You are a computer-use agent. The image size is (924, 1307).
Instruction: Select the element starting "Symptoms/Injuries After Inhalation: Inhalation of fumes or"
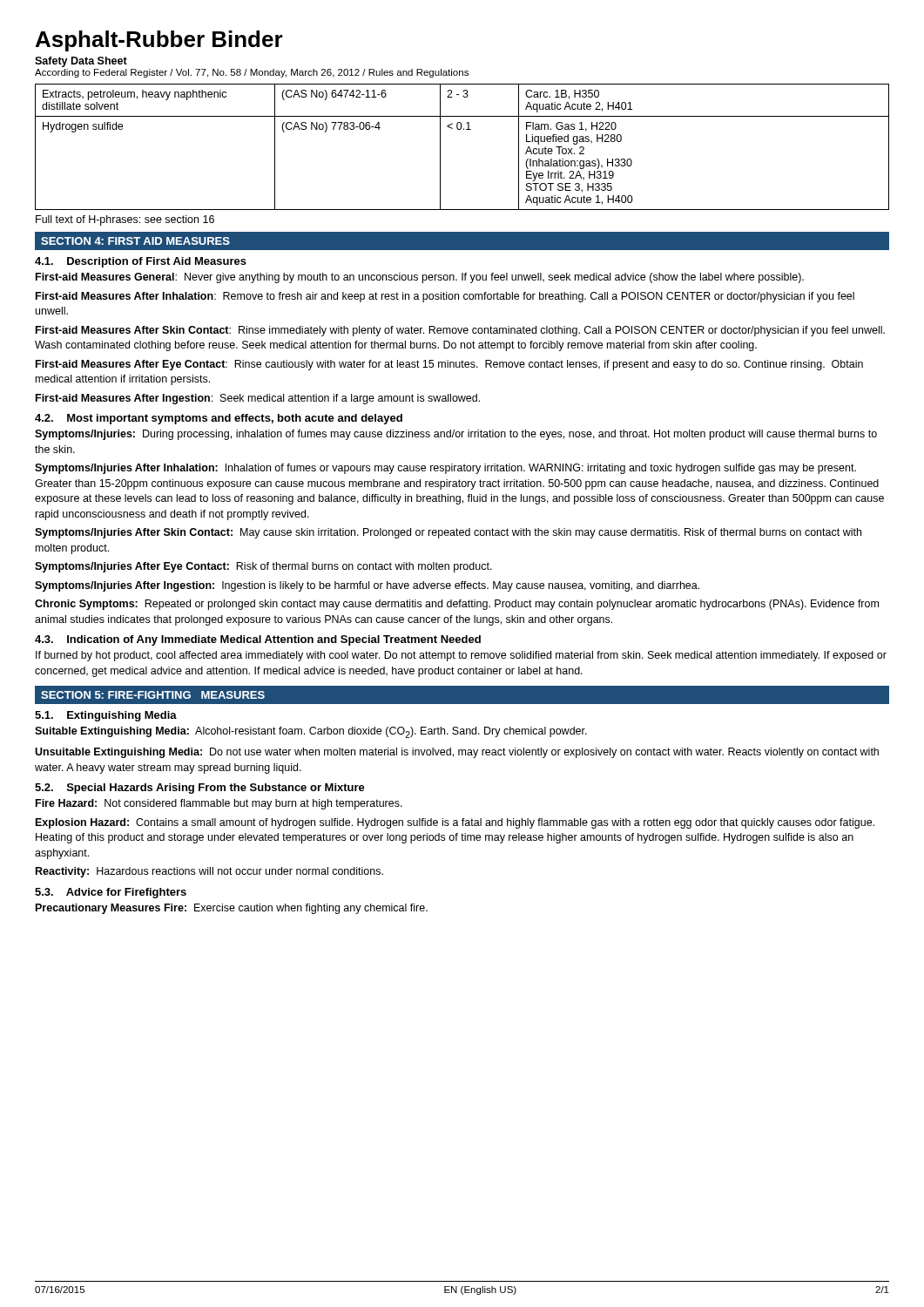(x=460, y=491)
